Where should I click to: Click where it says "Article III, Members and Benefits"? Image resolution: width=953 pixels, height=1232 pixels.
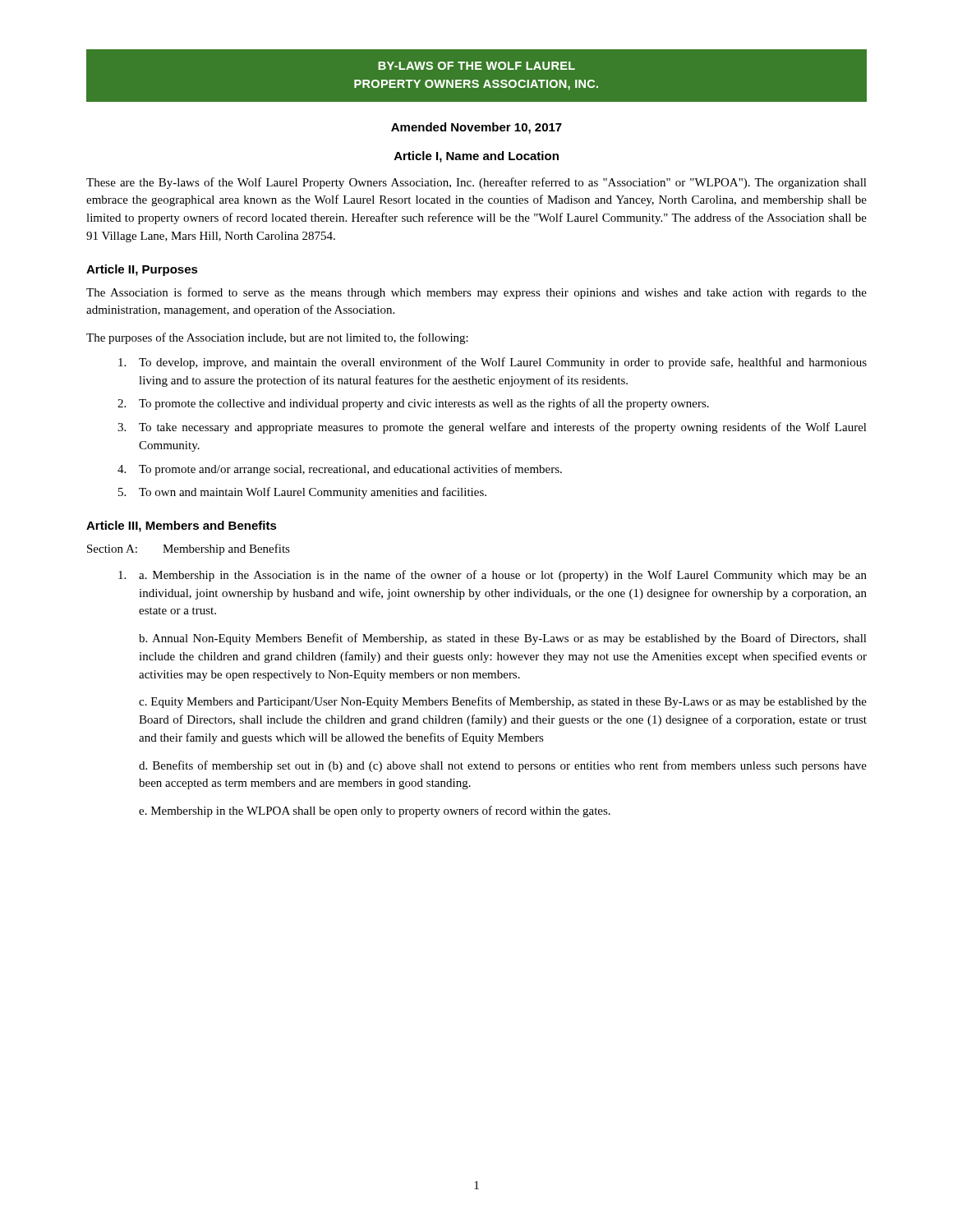tap(181, 525)
